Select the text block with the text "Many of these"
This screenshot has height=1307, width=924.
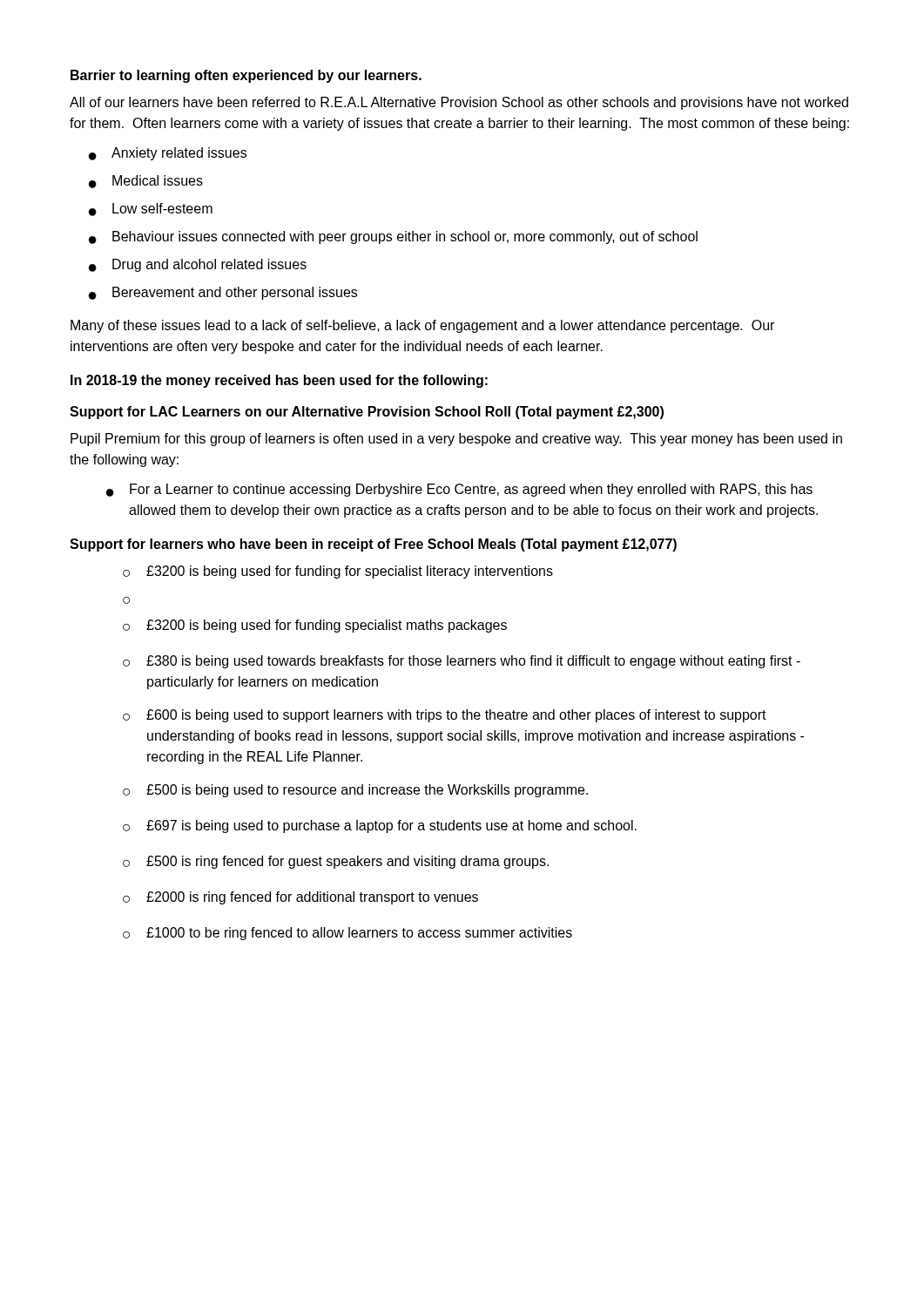(422, 336)
